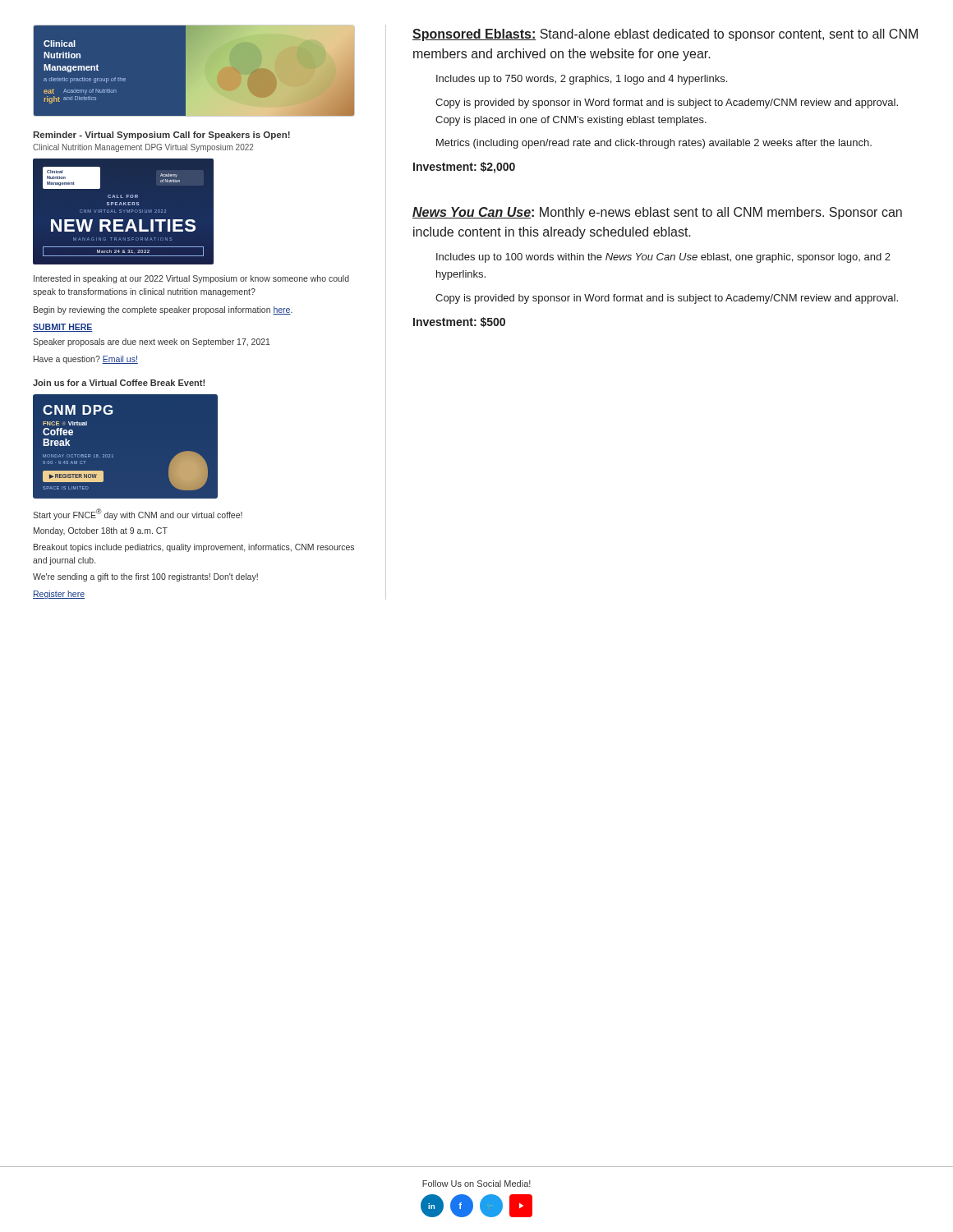Navigate to the passage starting "Breakout topics include pediatrics, quality improvement, informatics,"
Image resolution: width=953 pixels, height=1232 pixels.
[194, 554]
